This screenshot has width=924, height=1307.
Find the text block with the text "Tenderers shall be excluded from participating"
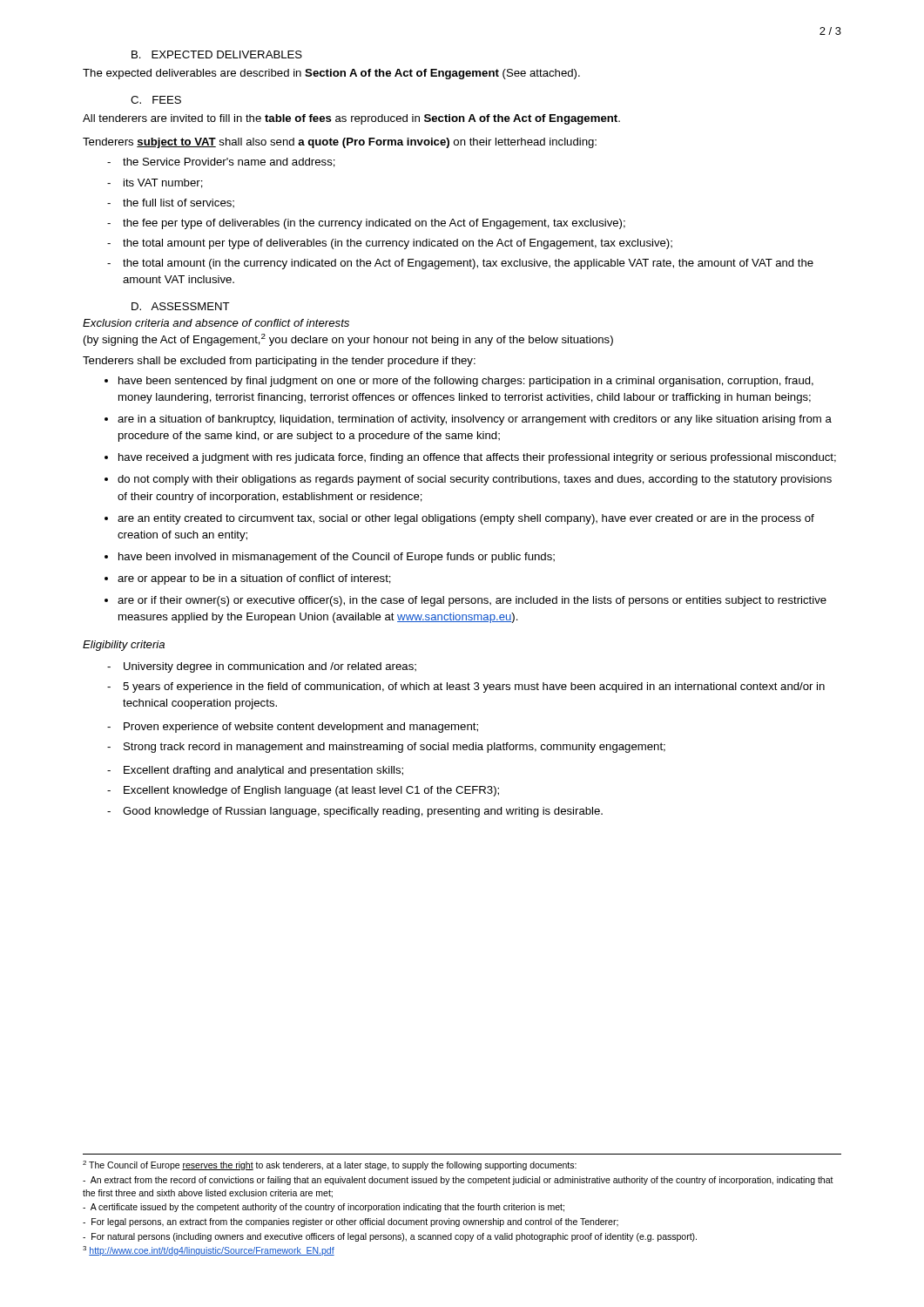[x=279, y=360]
